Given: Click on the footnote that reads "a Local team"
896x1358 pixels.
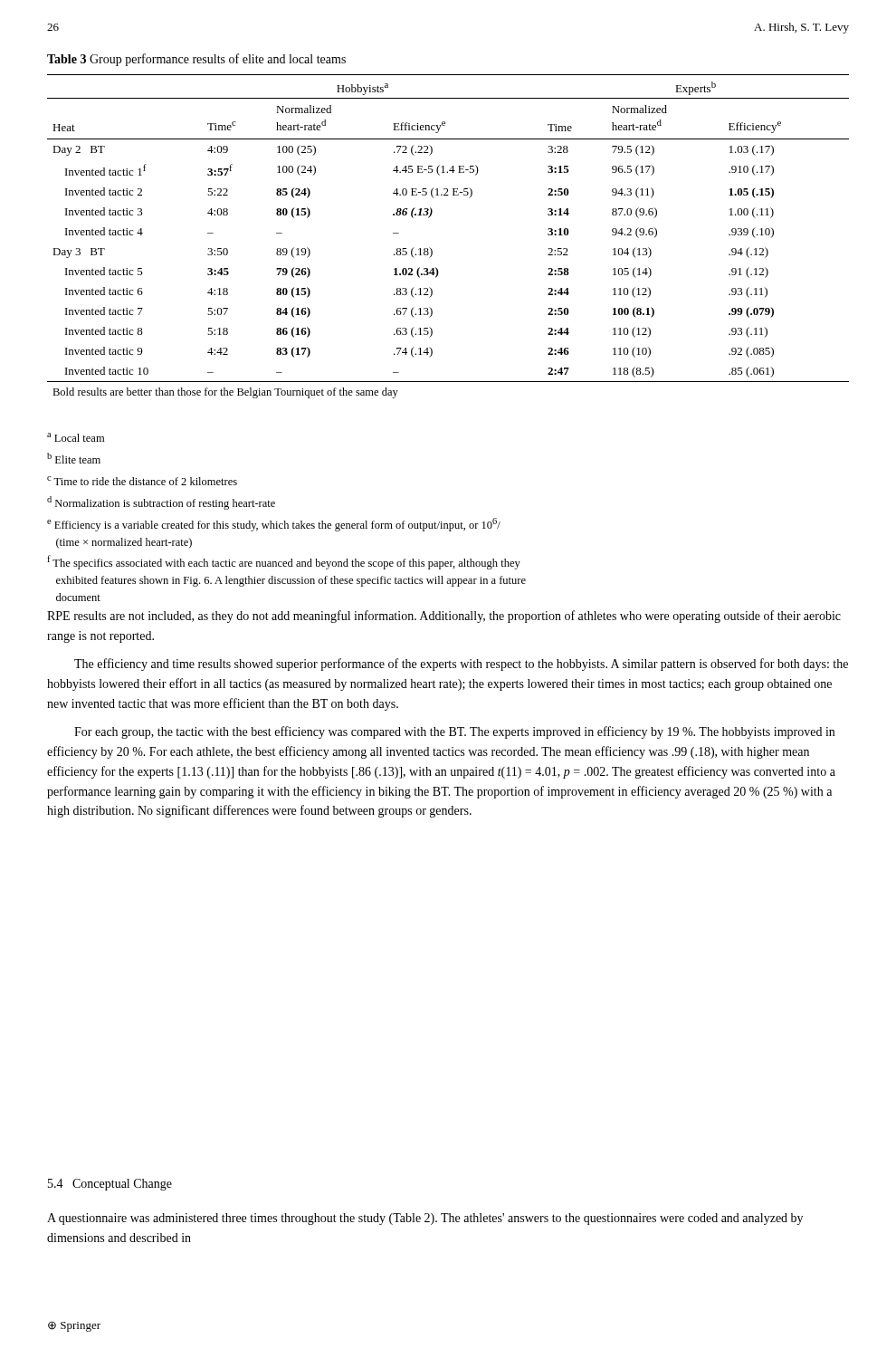Looking at the screenshot, I should click(76, 437).
